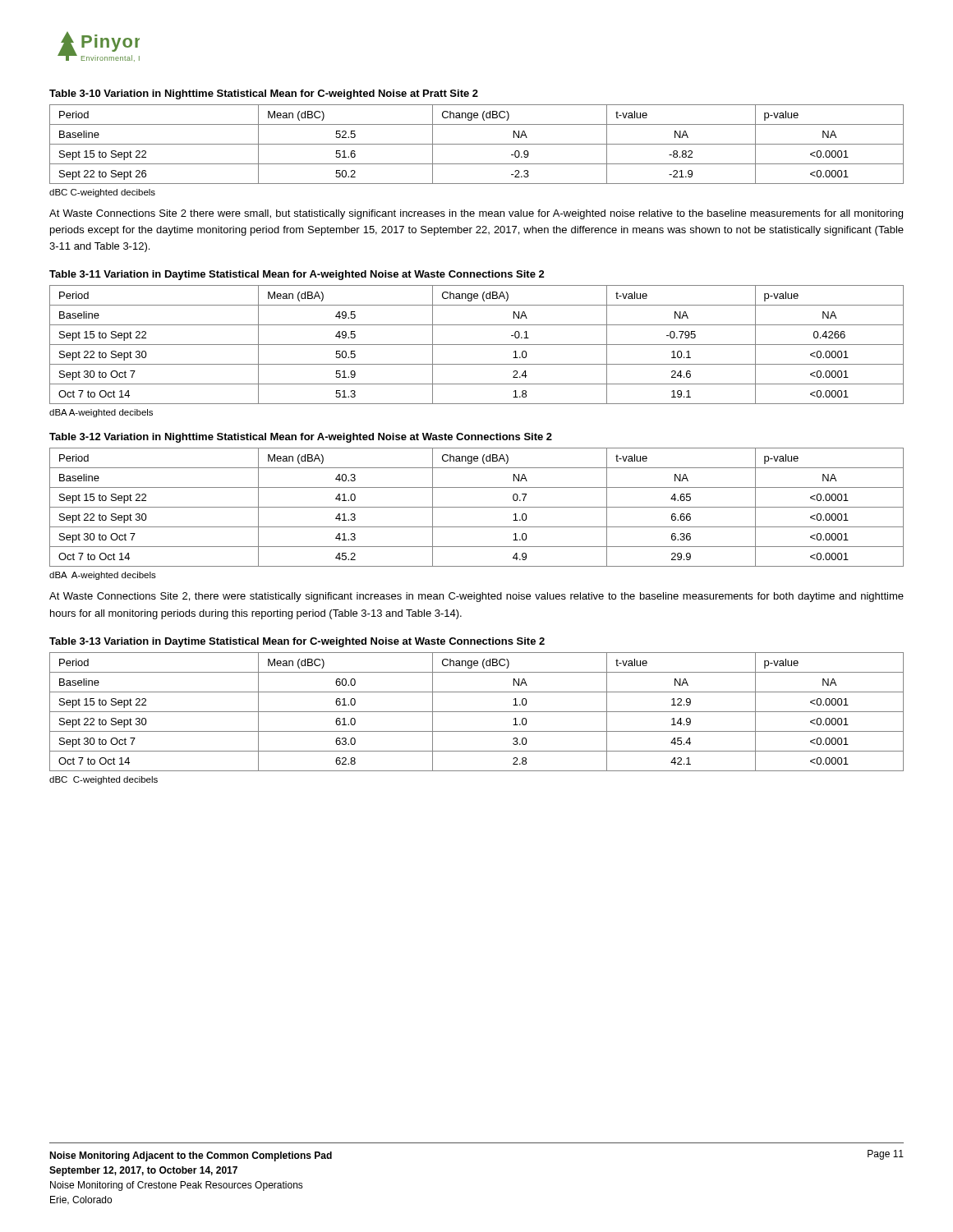Screen dimensions: 1232x953
Task: Point to the element starting "At Waste Connections Site 2 there"
Action: [x=476, y=230]
